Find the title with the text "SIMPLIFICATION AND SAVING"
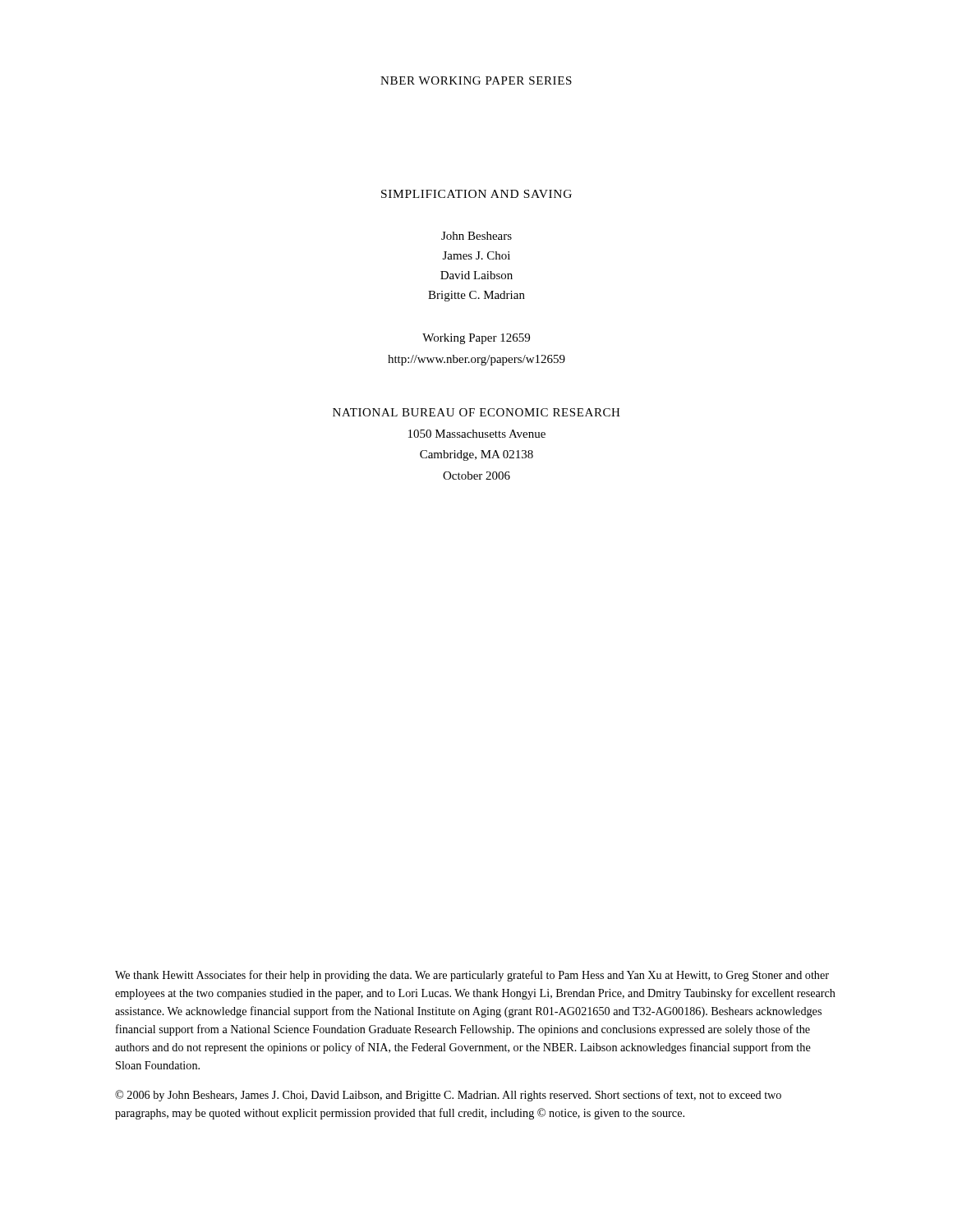This screenshot has width=953, height=1232. point(476,193)
